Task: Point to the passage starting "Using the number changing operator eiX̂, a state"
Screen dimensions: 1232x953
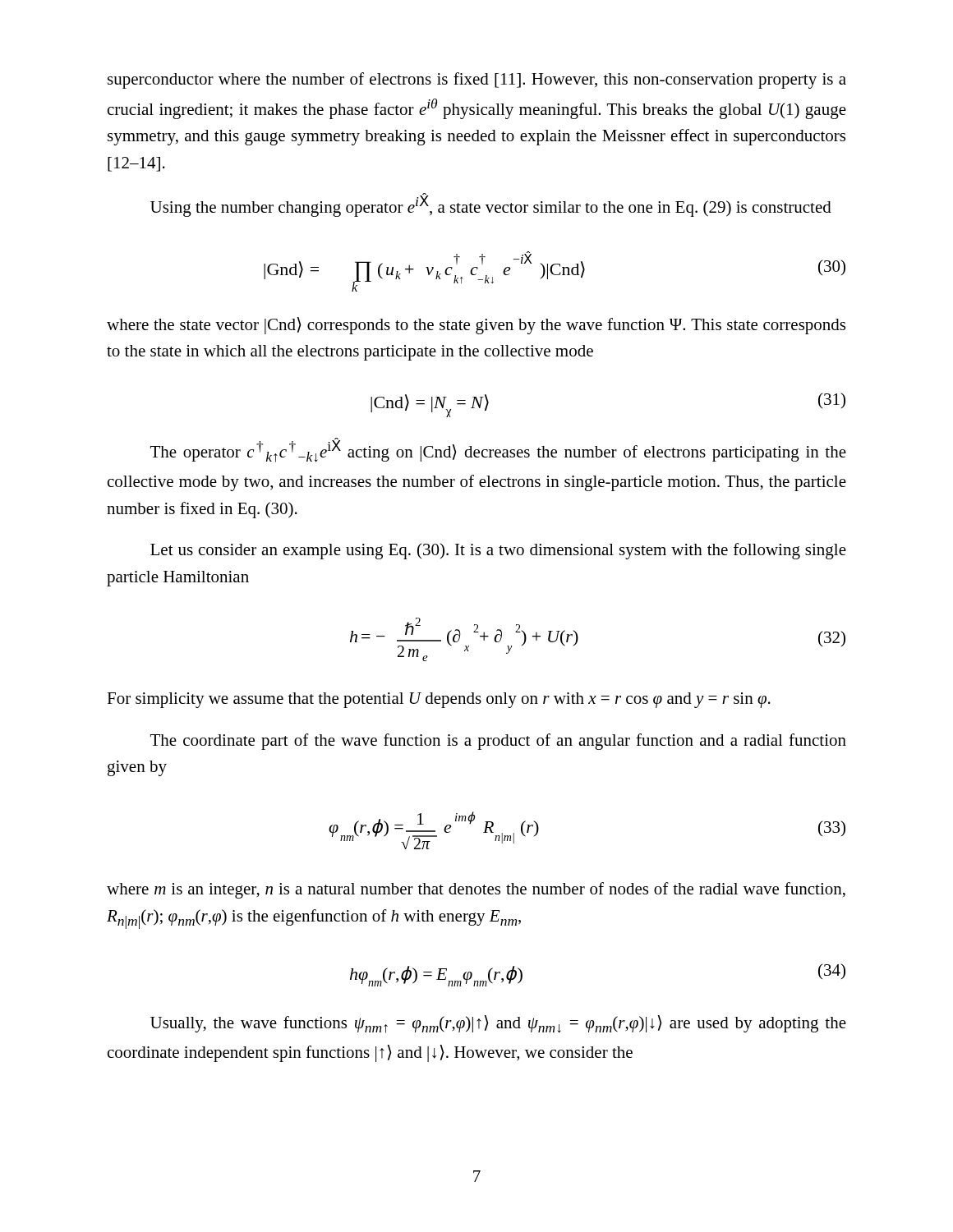Action: [476, 206]
